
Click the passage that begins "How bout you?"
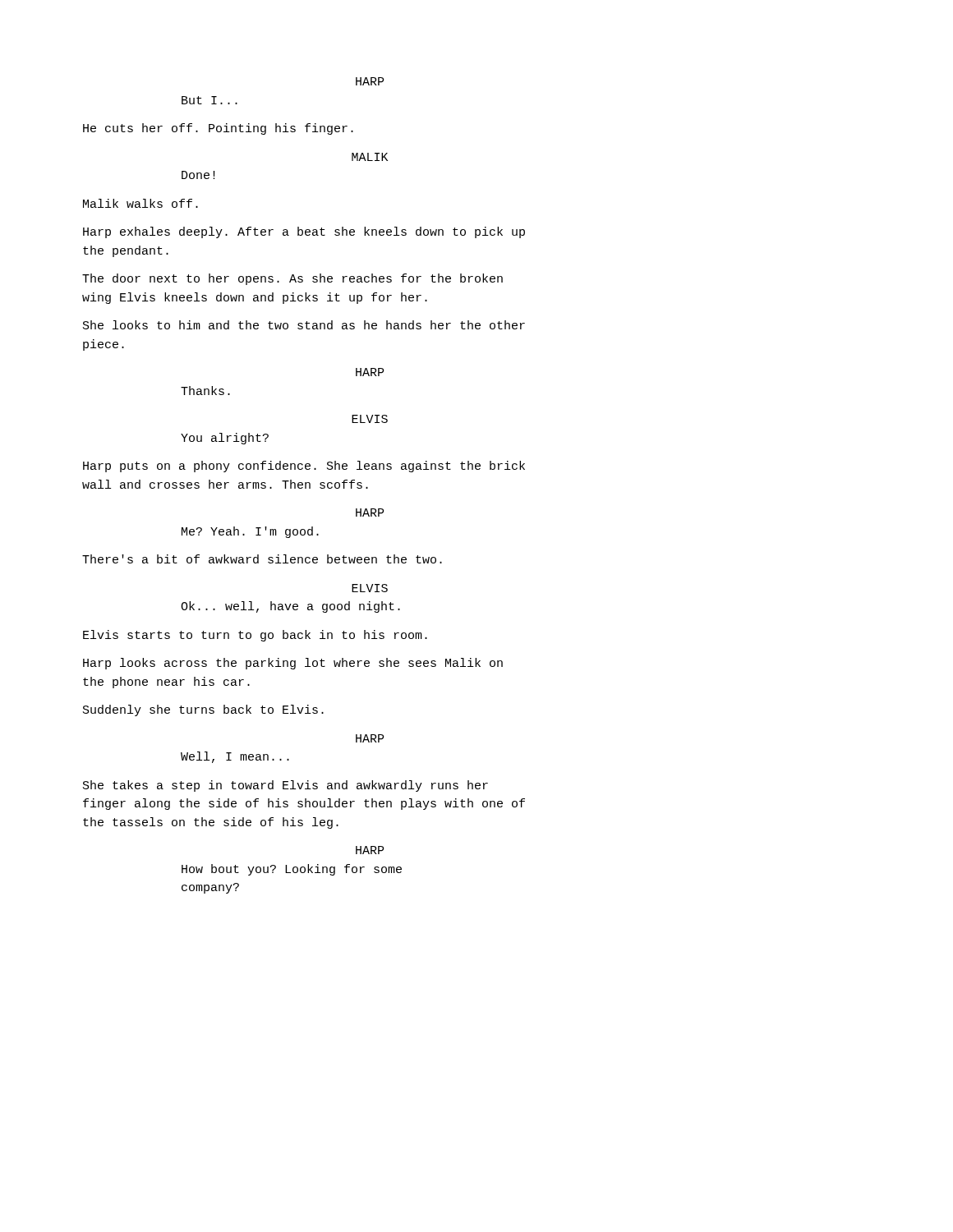pos(292,879)
